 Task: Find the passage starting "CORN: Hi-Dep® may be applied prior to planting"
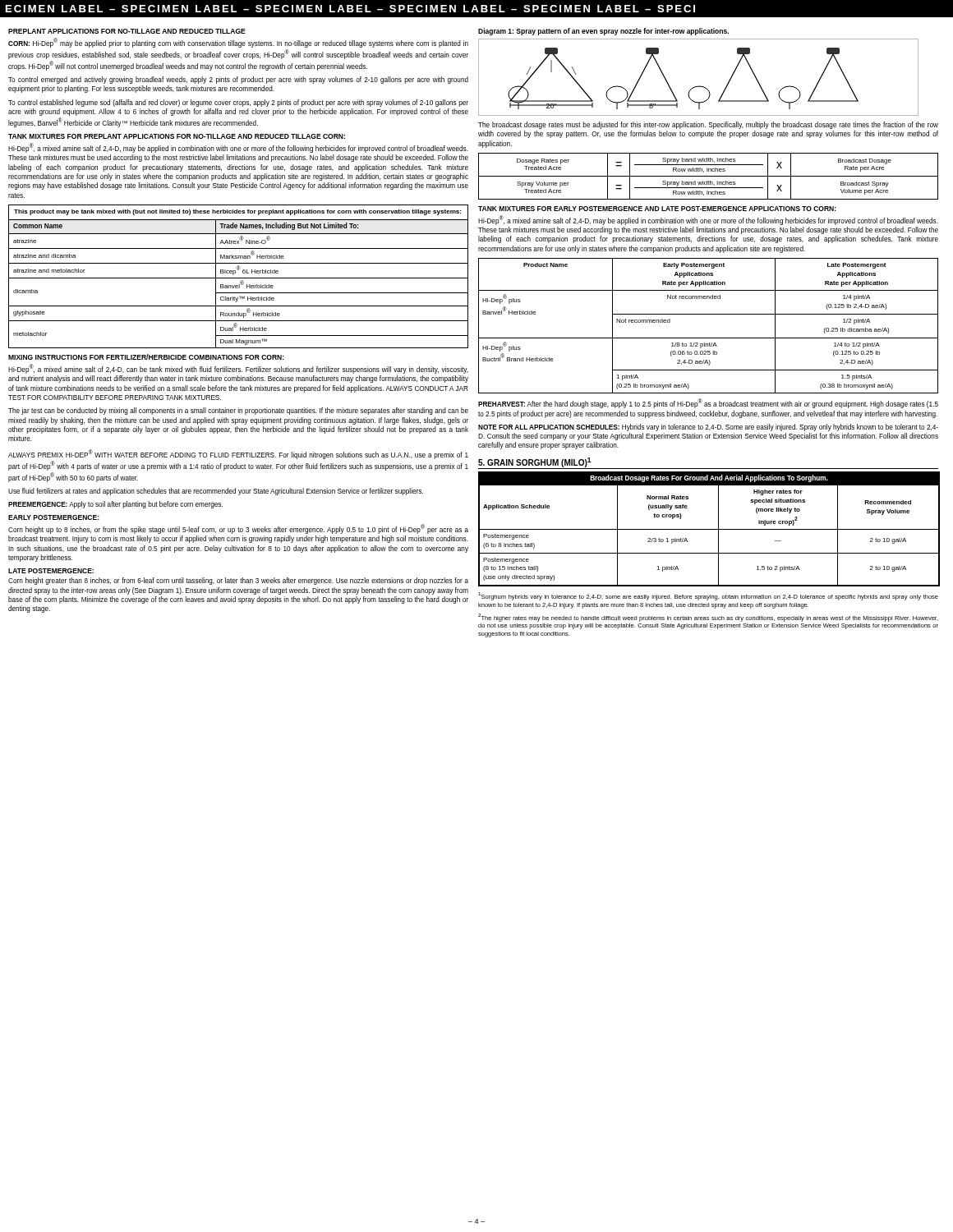pyautogui.click(x=238, y=54)
